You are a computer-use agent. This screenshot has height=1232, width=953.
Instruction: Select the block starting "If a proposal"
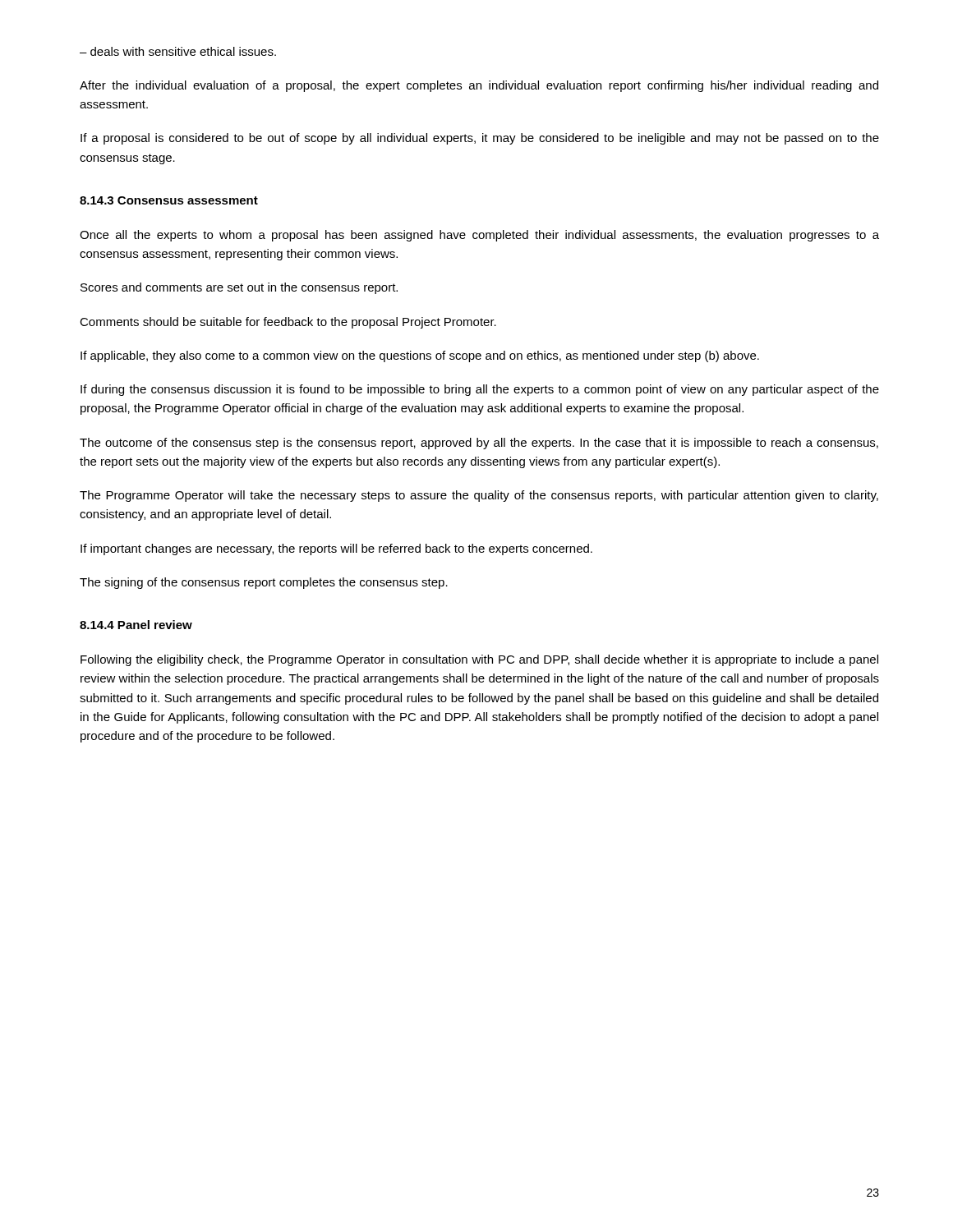coord(479,147)
